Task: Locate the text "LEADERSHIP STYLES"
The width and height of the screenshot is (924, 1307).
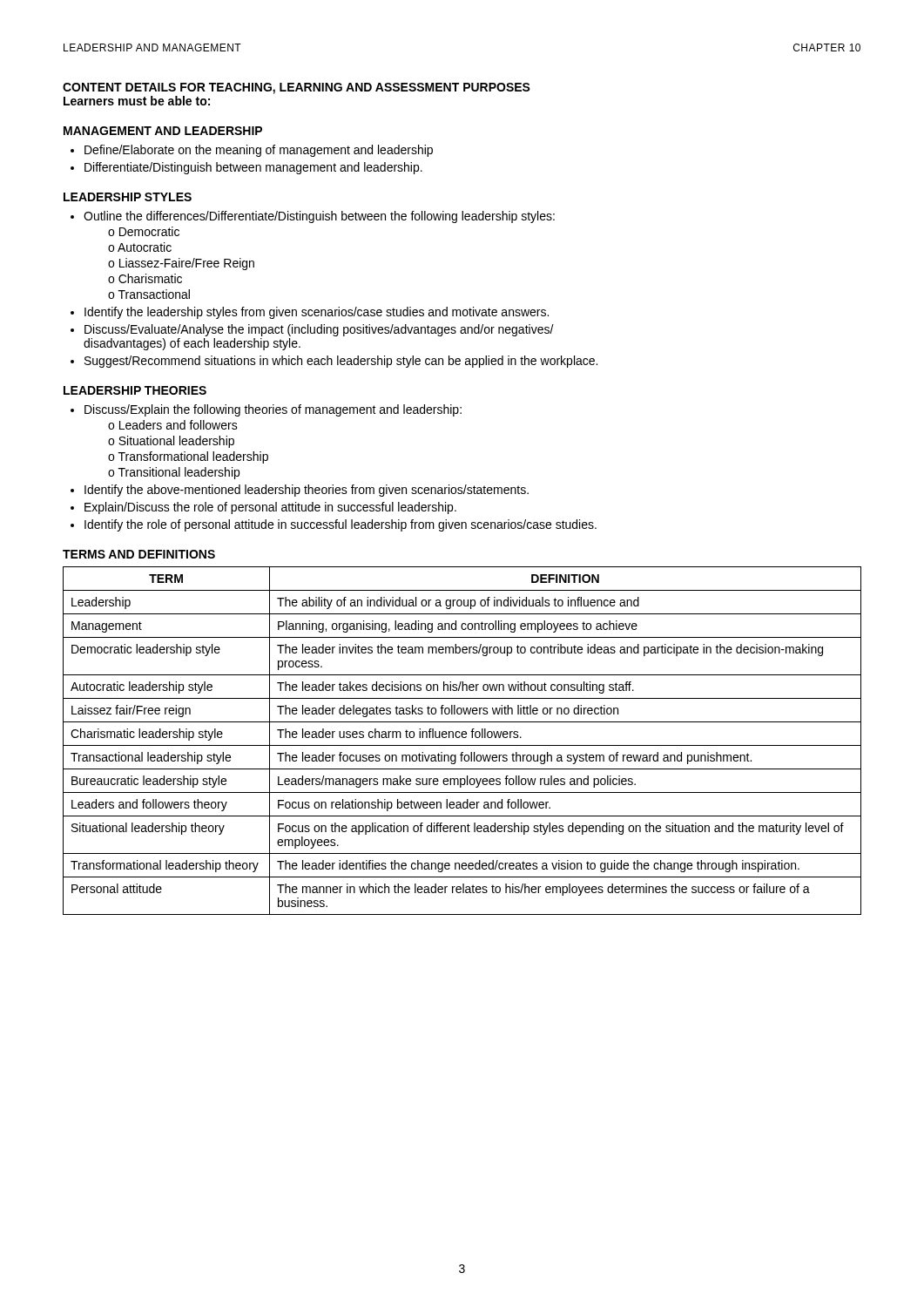Action: coord(127,197)
